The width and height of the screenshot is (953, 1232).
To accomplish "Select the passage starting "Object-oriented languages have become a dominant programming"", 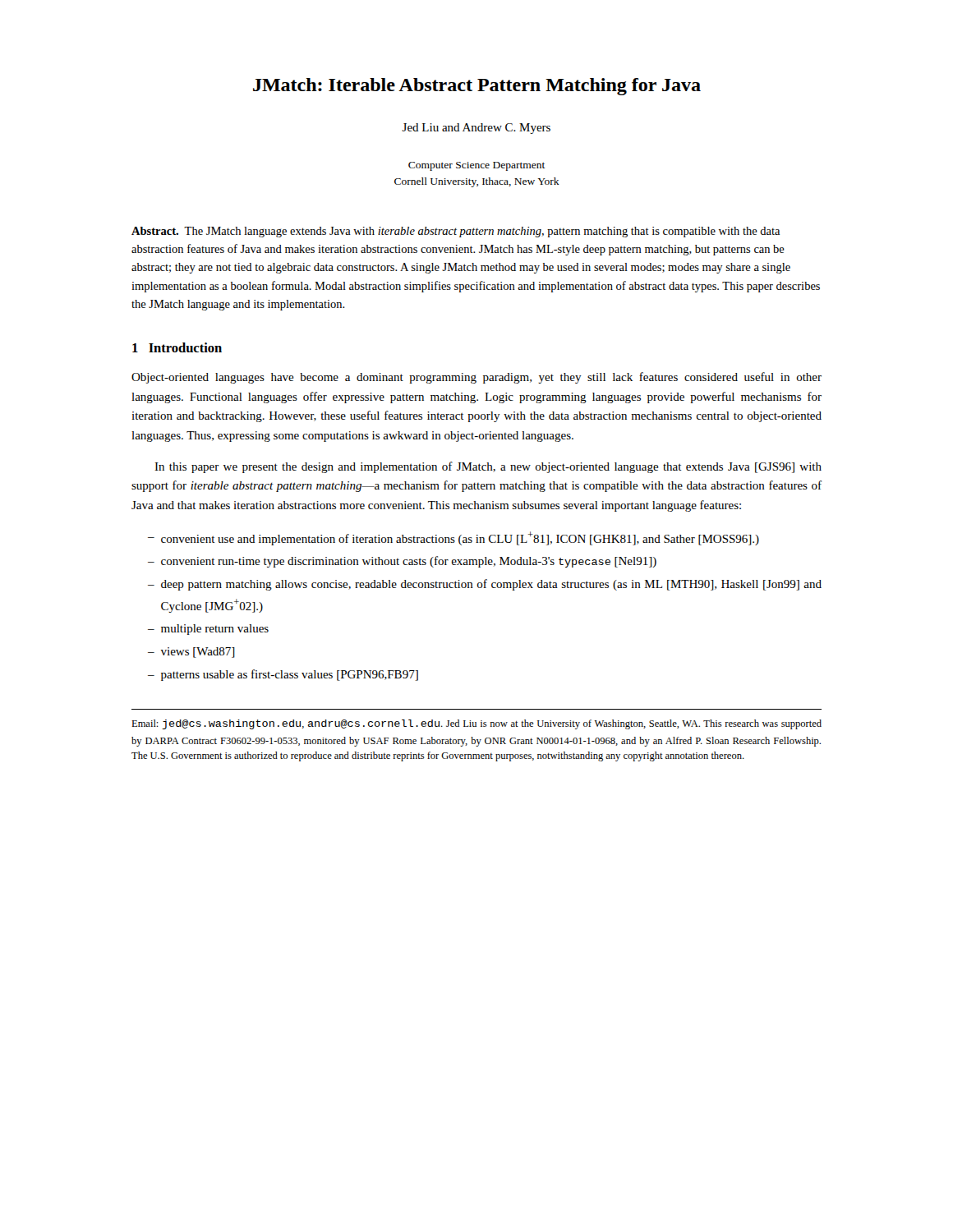I will (x=476, y=406).
